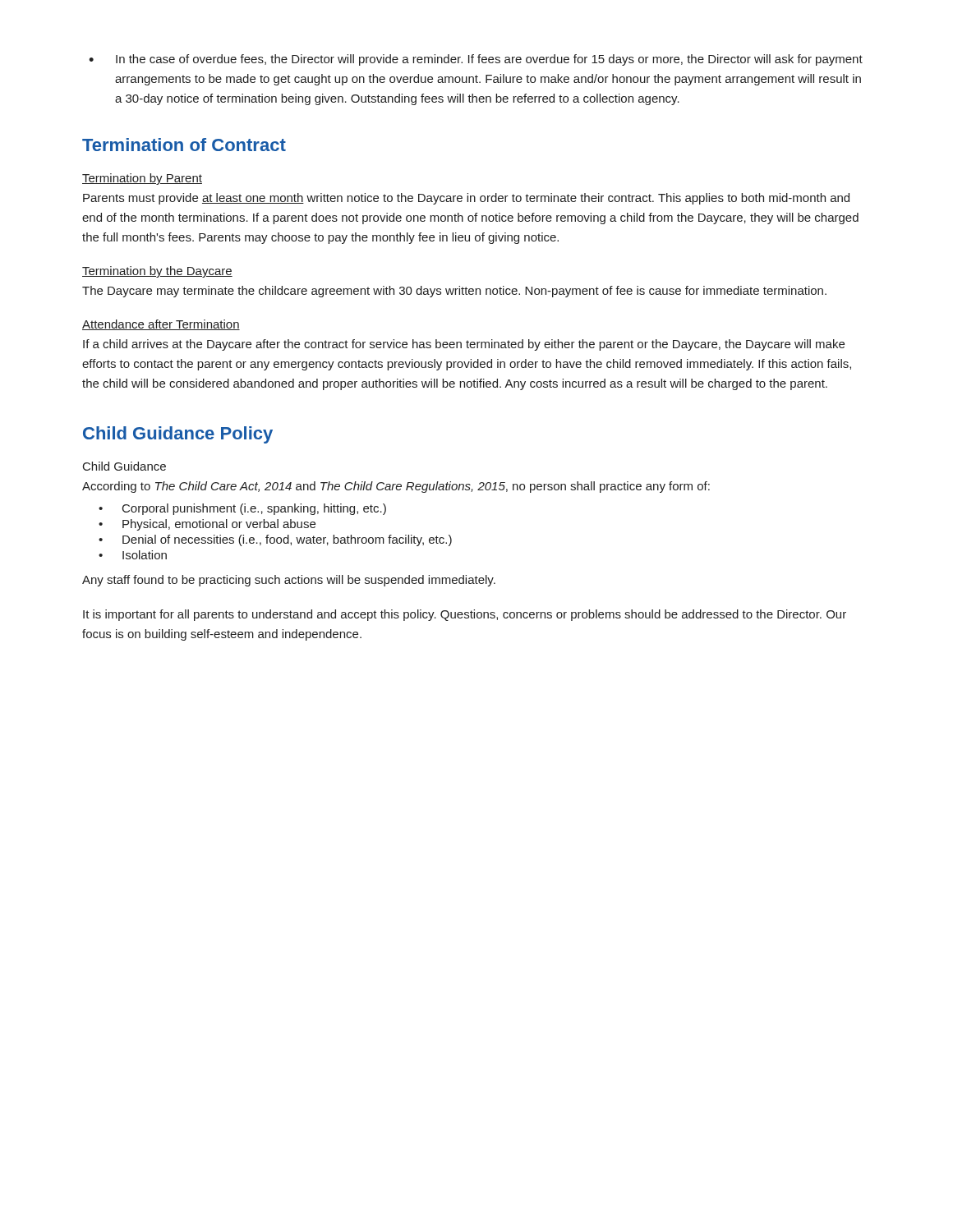Navigate to the text starting "Parents must provide"
This screenshot has width=953, height=1232.
pyautogui.click(x=471, y=217)
